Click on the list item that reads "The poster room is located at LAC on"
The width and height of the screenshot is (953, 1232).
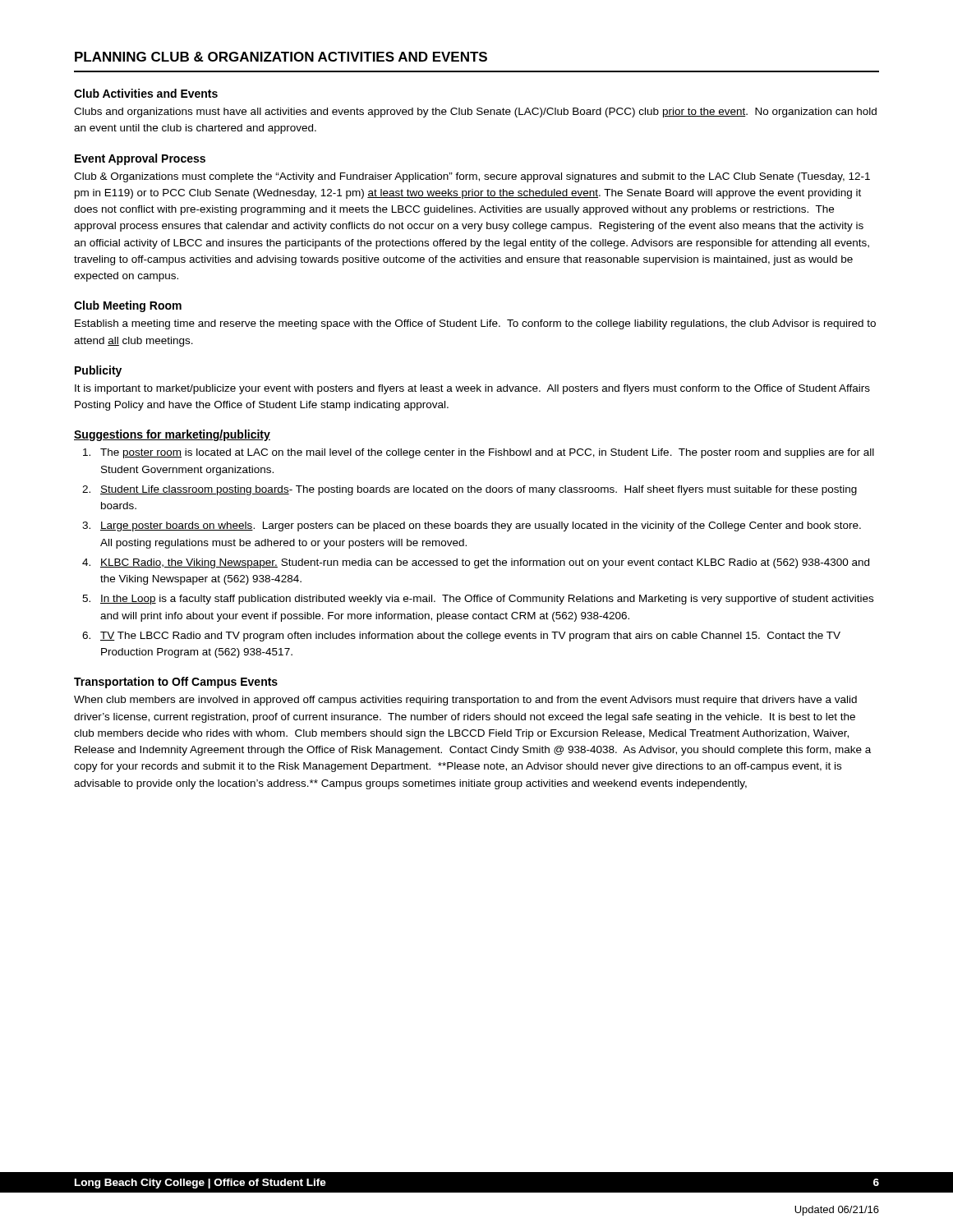tap(481, 461)
